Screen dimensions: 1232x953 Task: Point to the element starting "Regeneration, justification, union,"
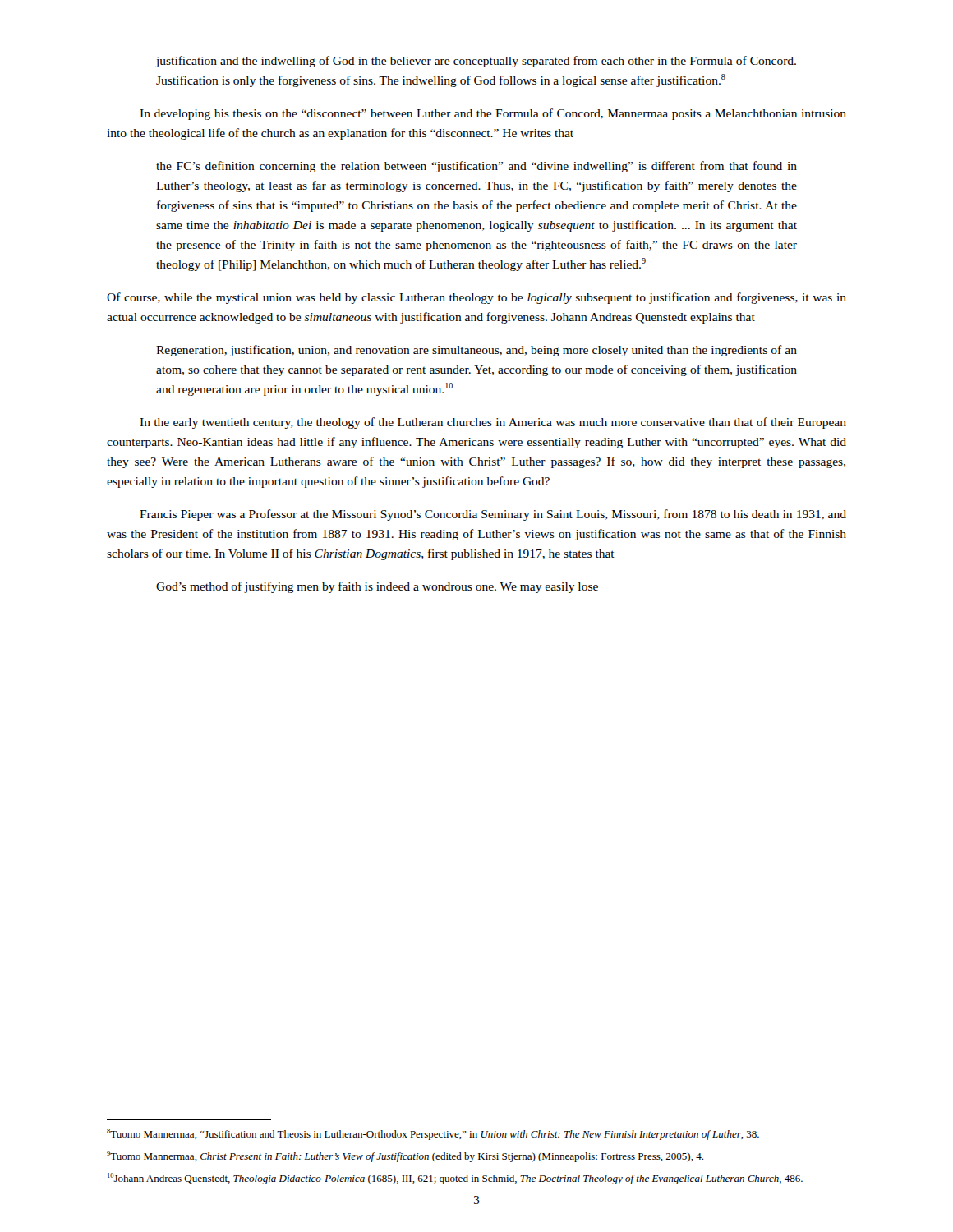click(x=476, y=370)
